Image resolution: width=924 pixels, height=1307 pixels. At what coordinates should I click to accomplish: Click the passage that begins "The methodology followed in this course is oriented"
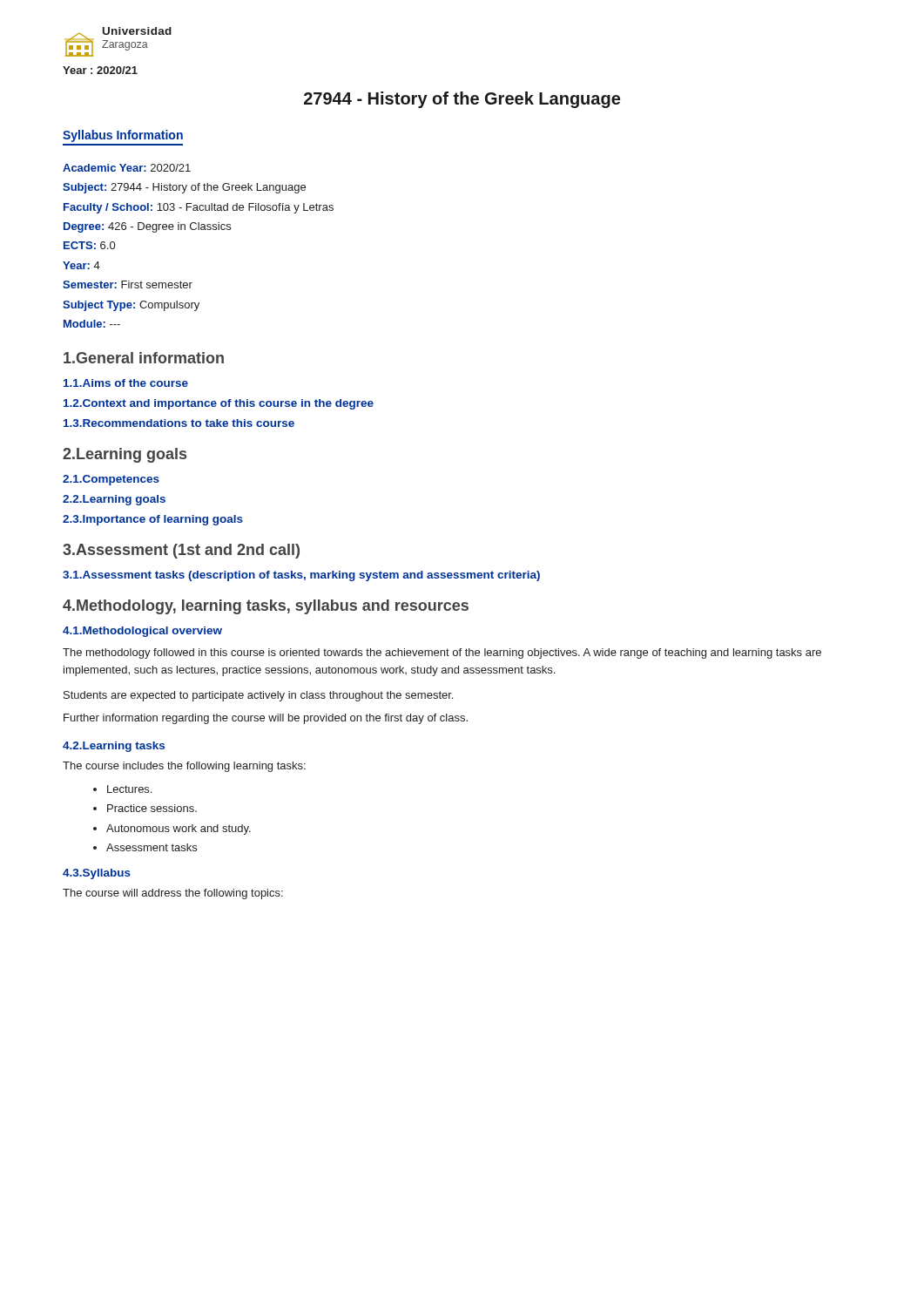pyautogui.click(x=442, y=661)
